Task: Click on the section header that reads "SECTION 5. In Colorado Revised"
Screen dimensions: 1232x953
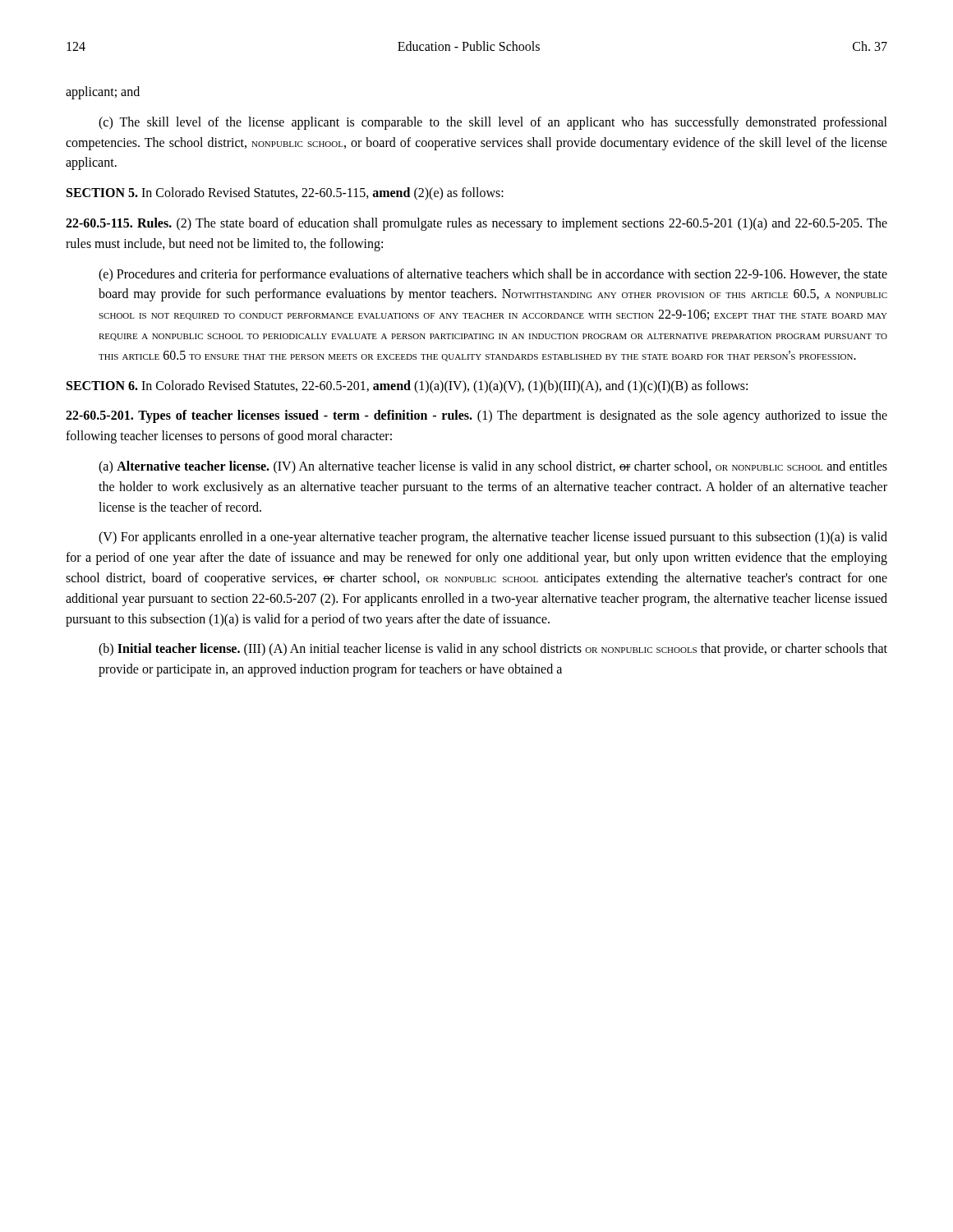Action: point(285,193)
